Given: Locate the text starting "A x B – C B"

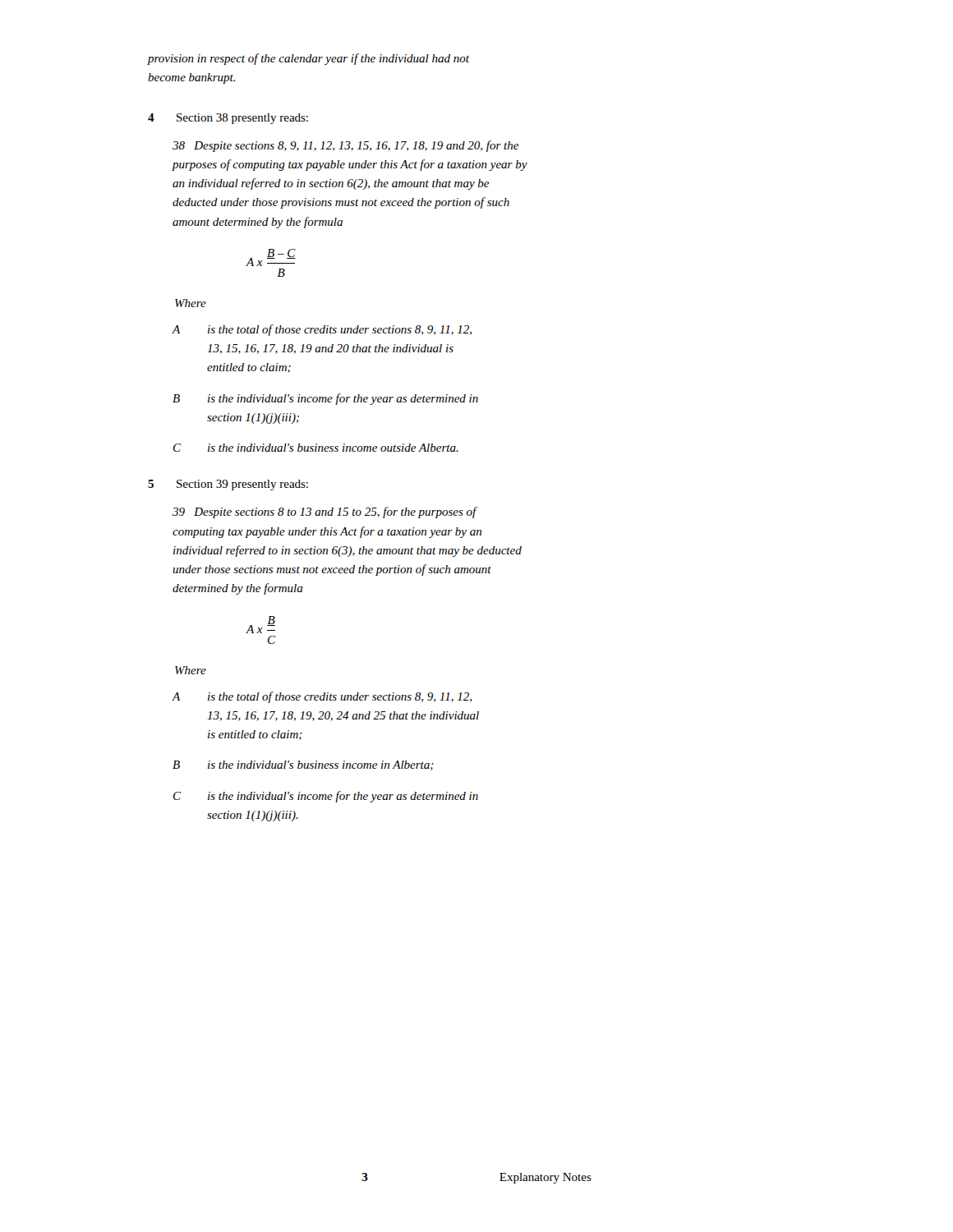Looking at the screenshot, I should point(271,263).
